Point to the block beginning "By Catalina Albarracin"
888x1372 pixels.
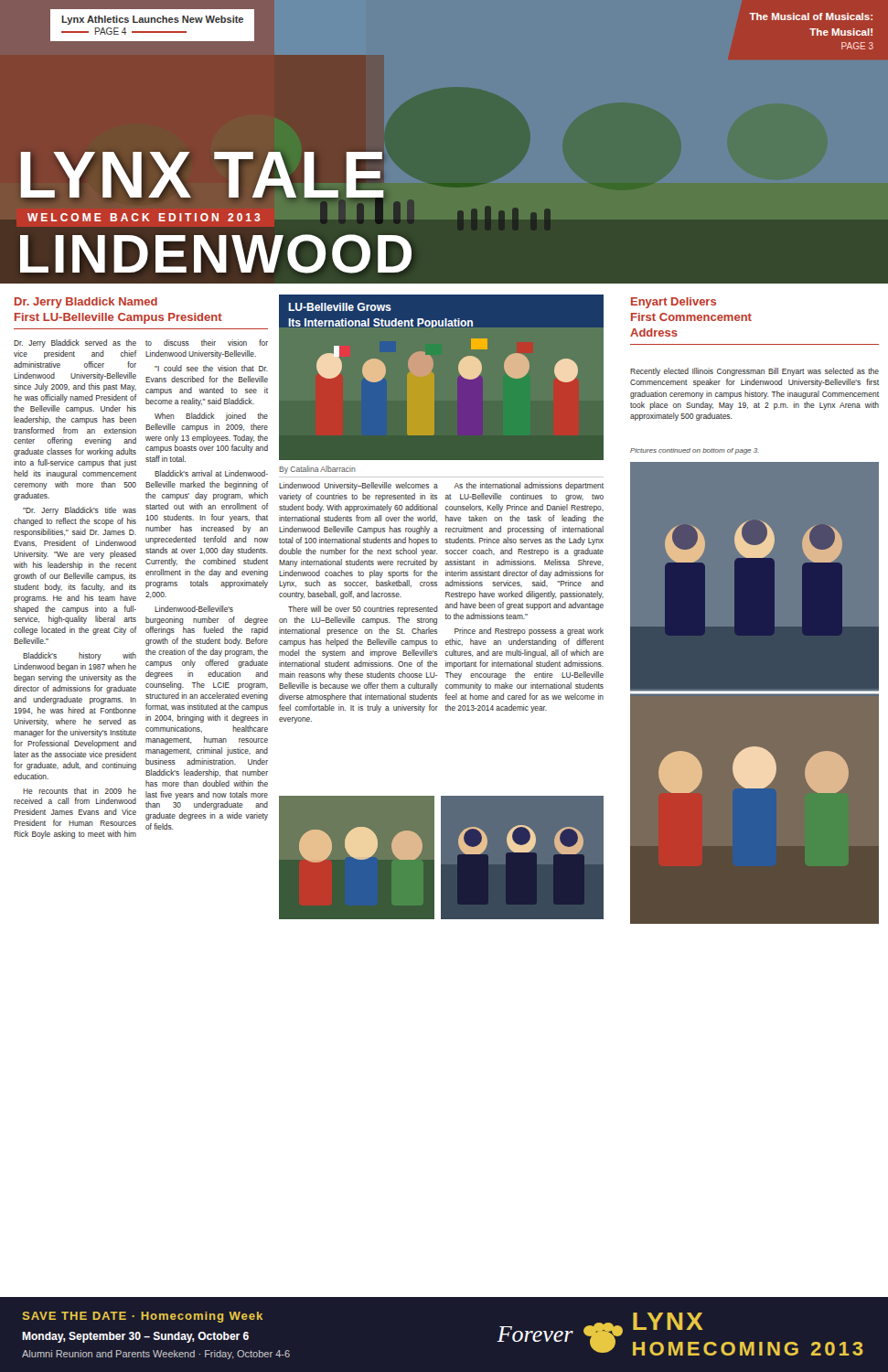pos(441,595)
